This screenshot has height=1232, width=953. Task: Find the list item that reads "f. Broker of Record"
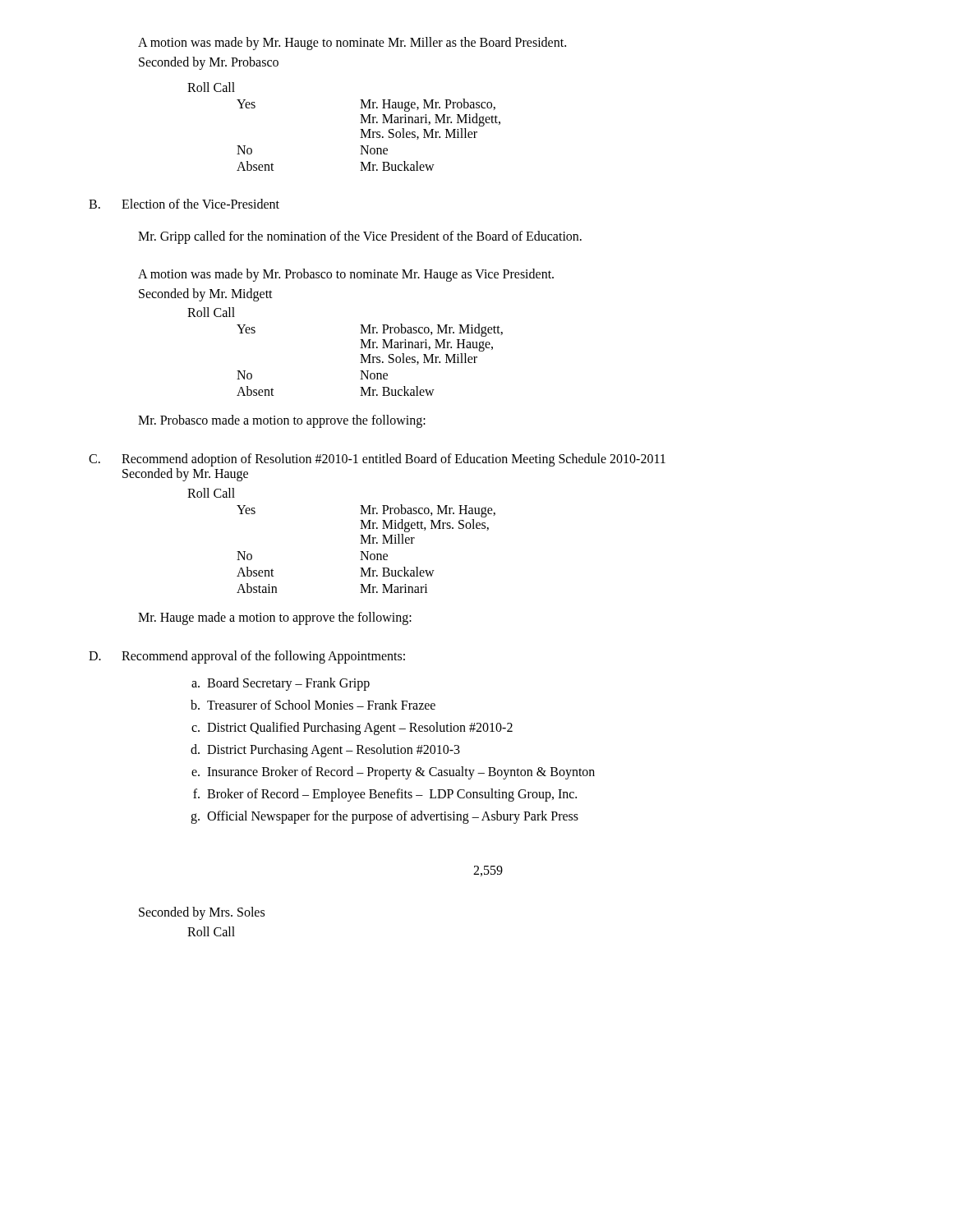pos(529,794)
